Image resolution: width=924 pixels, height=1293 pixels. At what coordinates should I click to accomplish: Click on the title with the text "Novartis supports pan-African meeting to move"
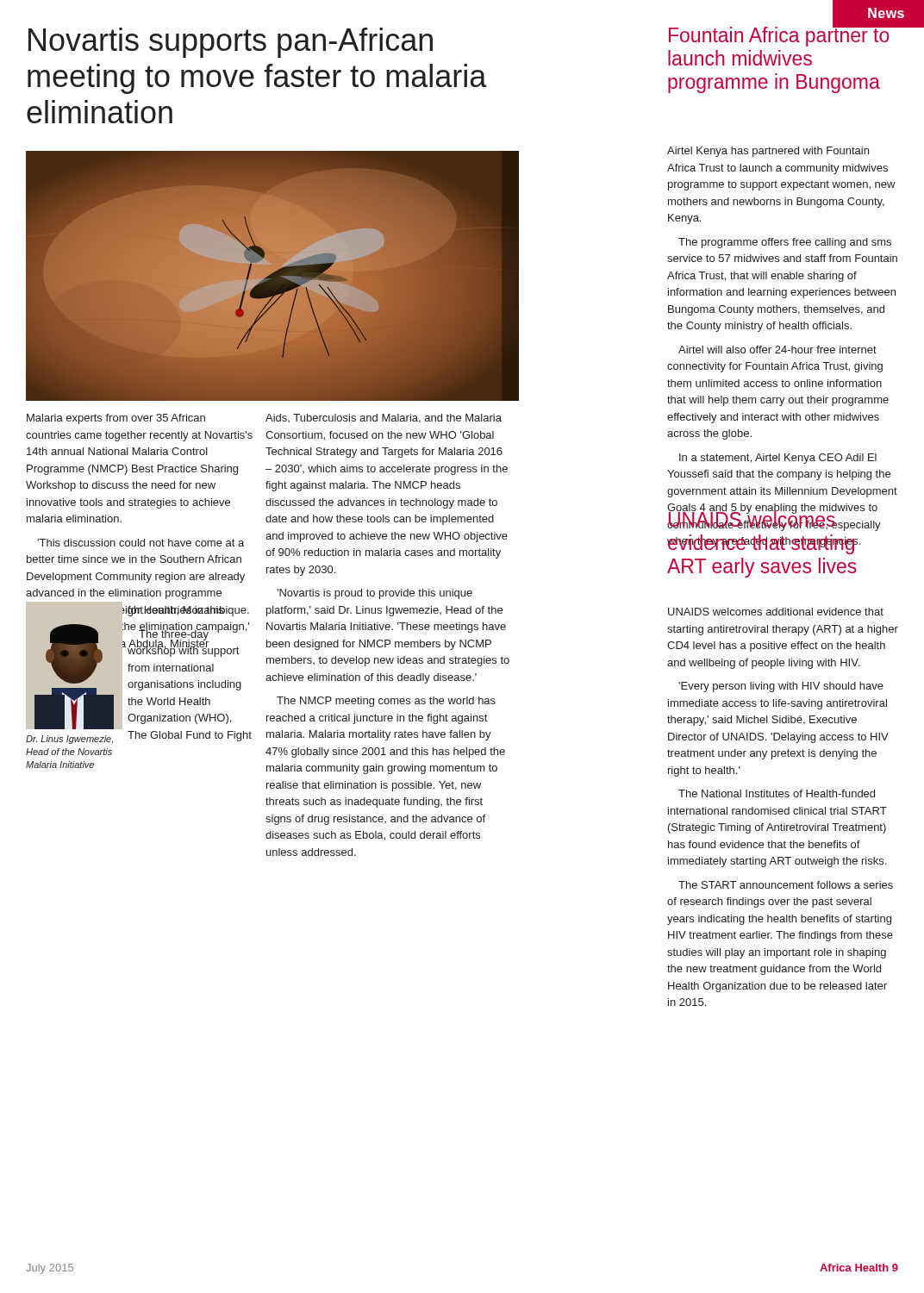[256, 76]
